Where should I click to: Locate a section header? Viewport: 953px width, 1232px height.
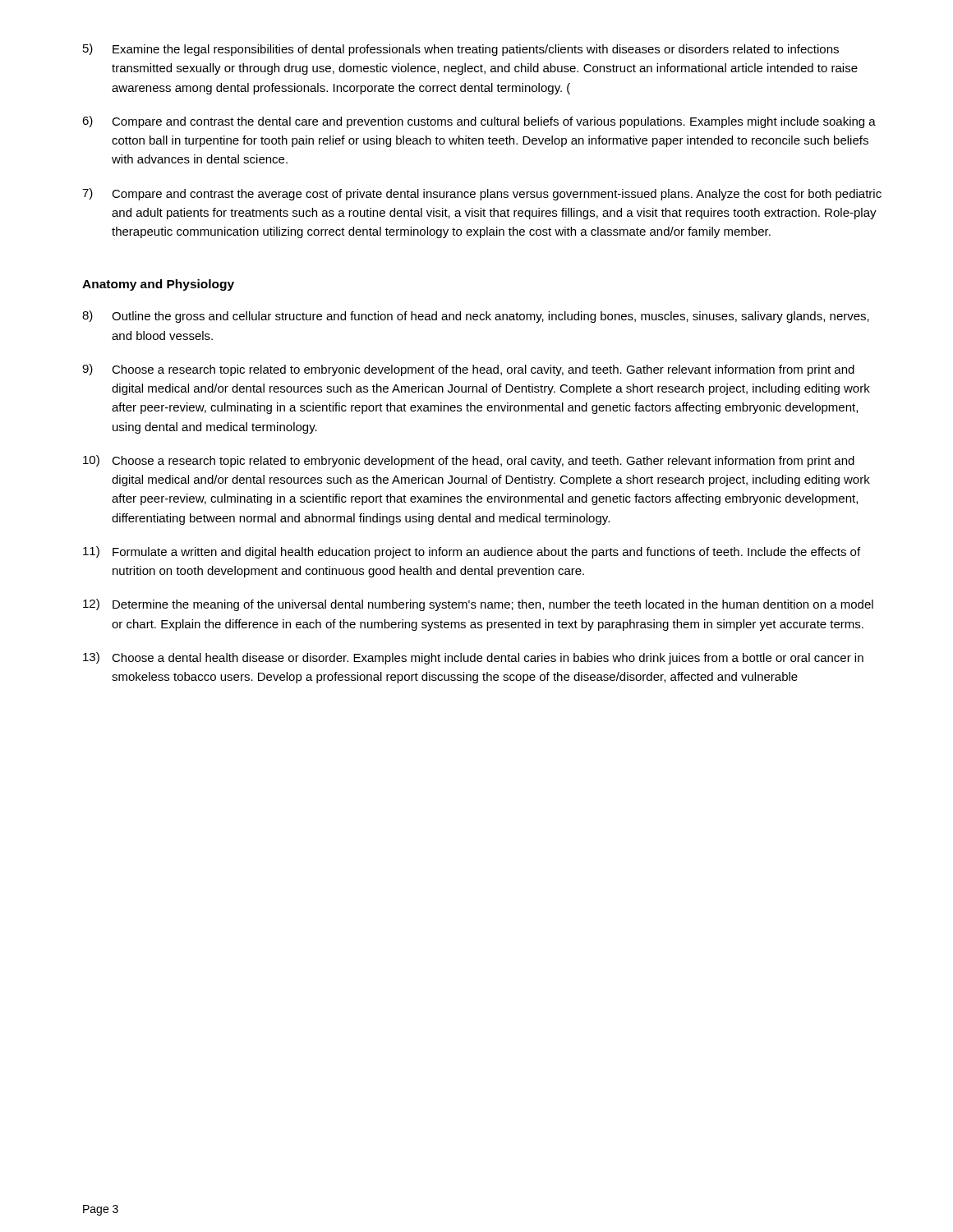click(158, 284)
